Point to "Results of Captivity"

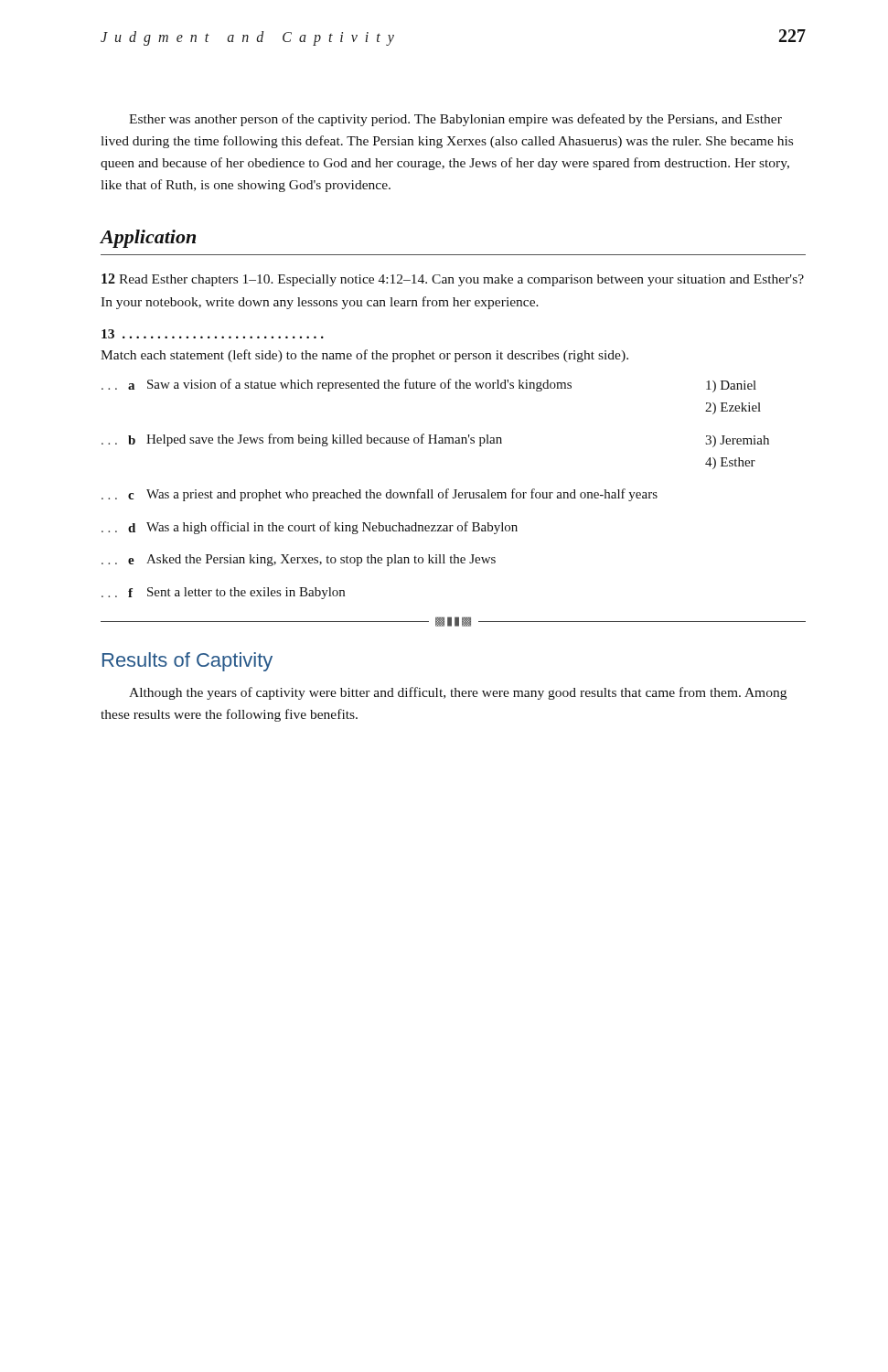[187, 660]
